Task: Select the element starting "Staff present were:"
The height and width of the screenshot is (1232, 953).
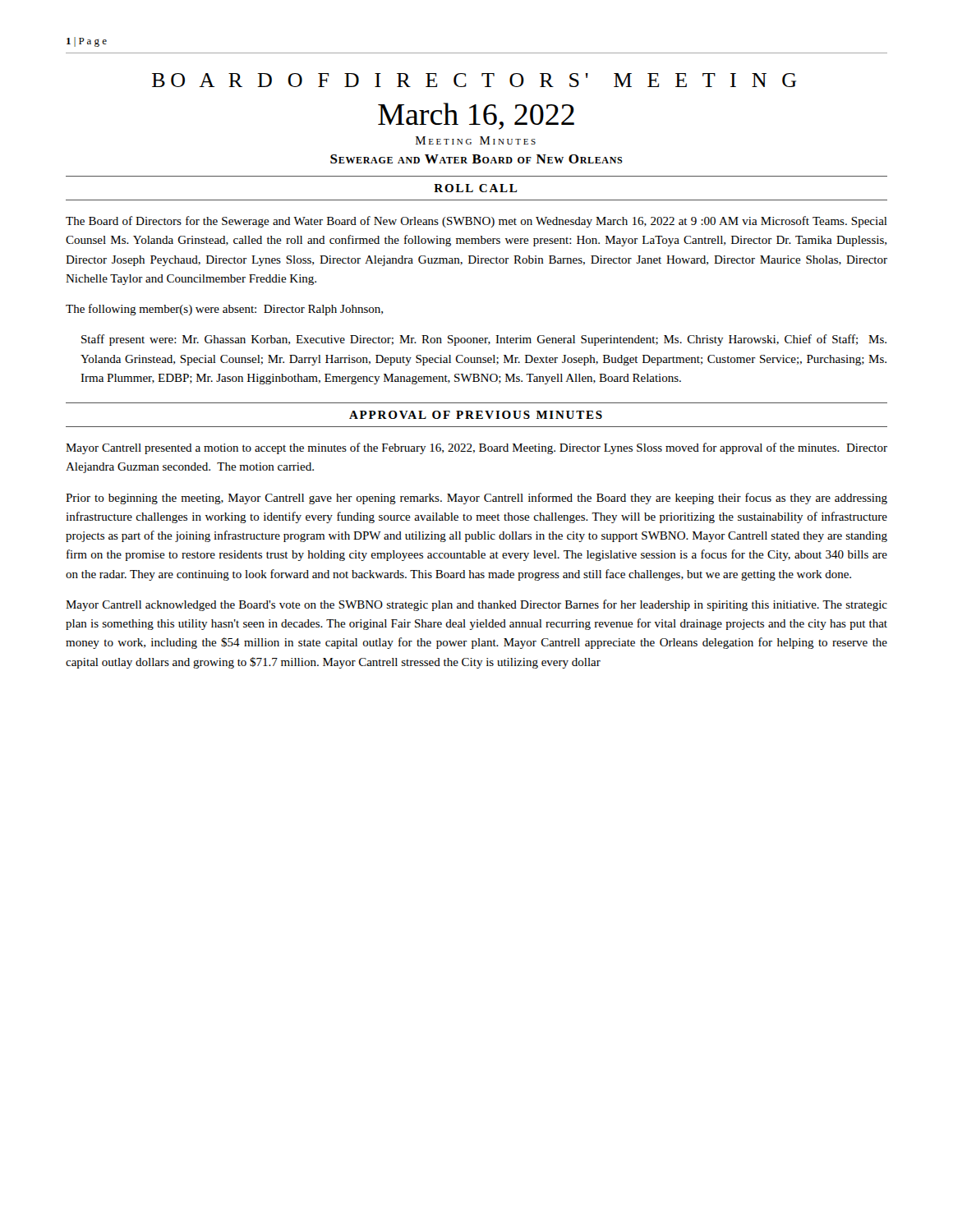Action: click(484, 359)
